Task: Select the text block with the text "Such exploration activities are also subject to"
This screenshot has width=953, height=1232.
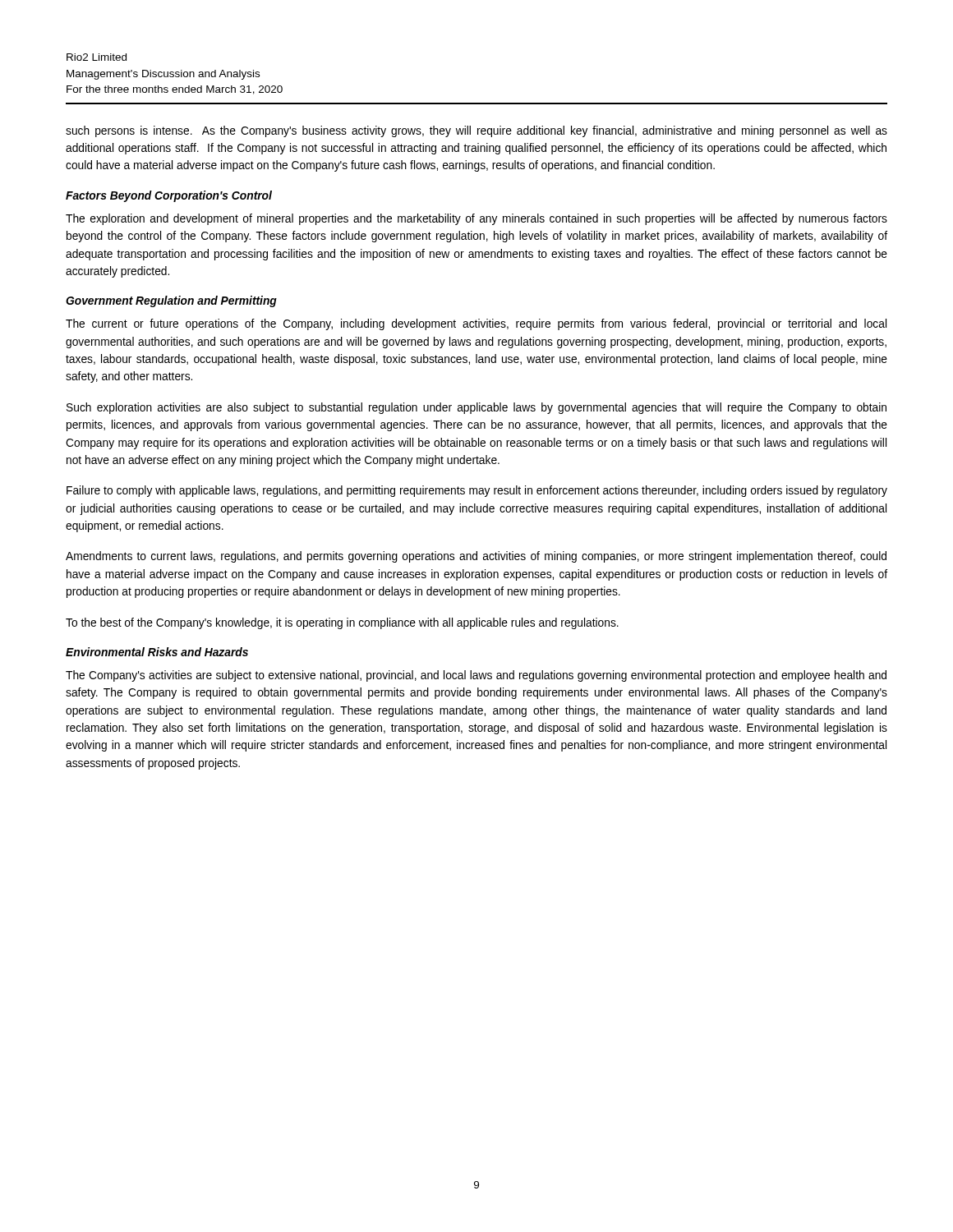Action: [476, 434]
